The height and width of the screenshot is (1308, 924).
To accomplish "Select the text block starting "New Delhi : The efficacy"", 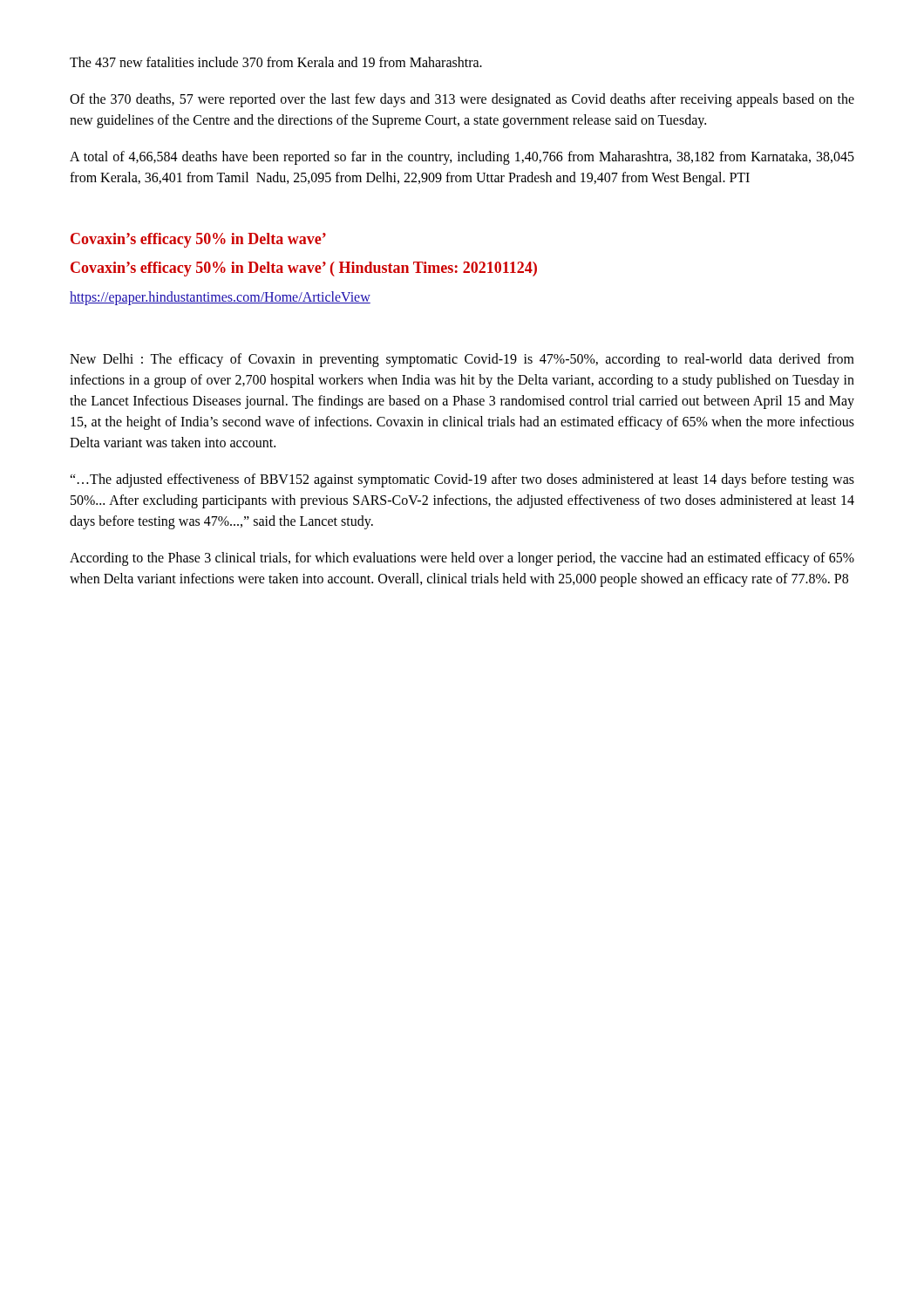I will point(462,401).
